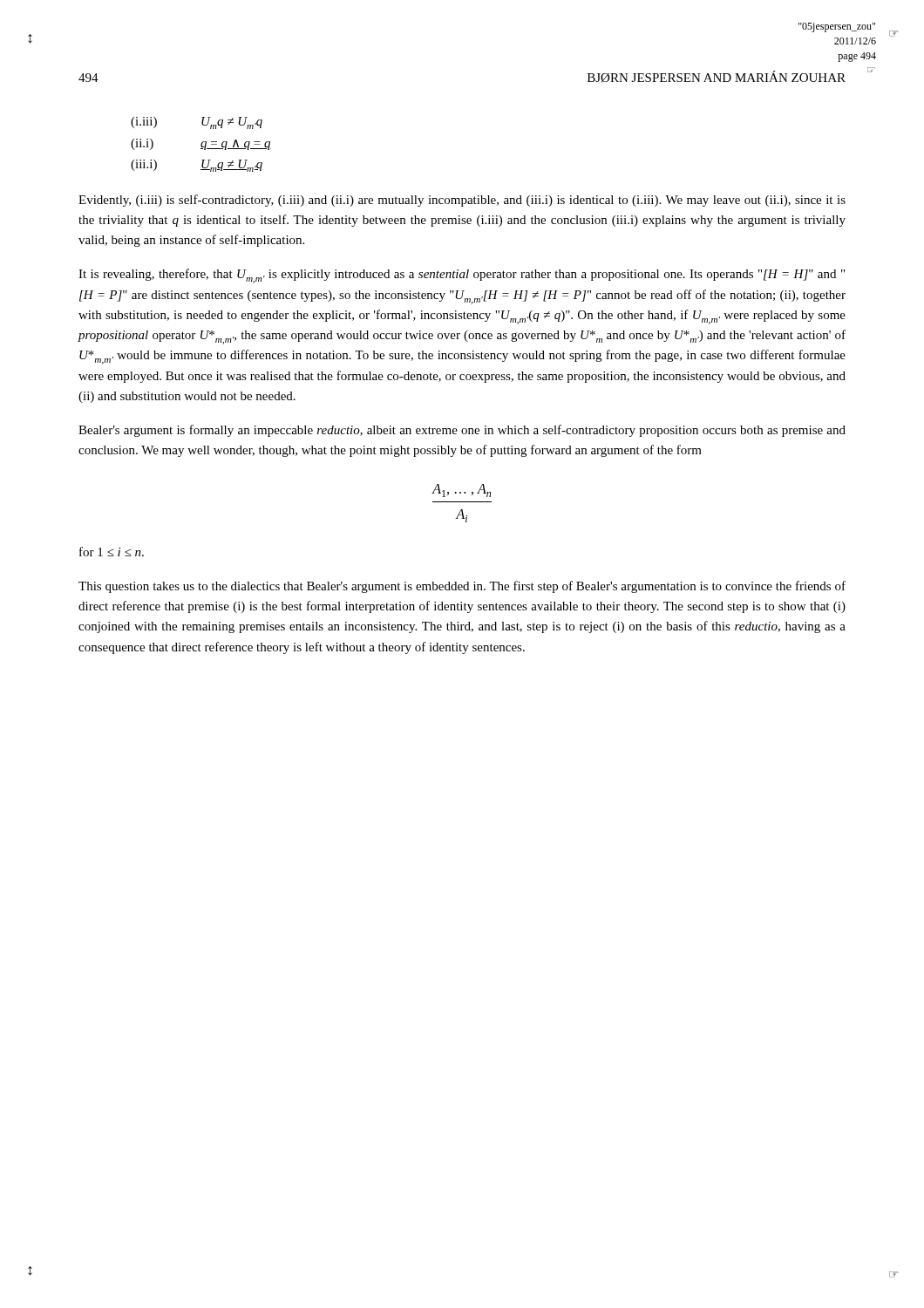Click on the list item that reads "(iii.i) Umq ≠"
This screenshot has width=924, height=1308.
tap(197, 164)
